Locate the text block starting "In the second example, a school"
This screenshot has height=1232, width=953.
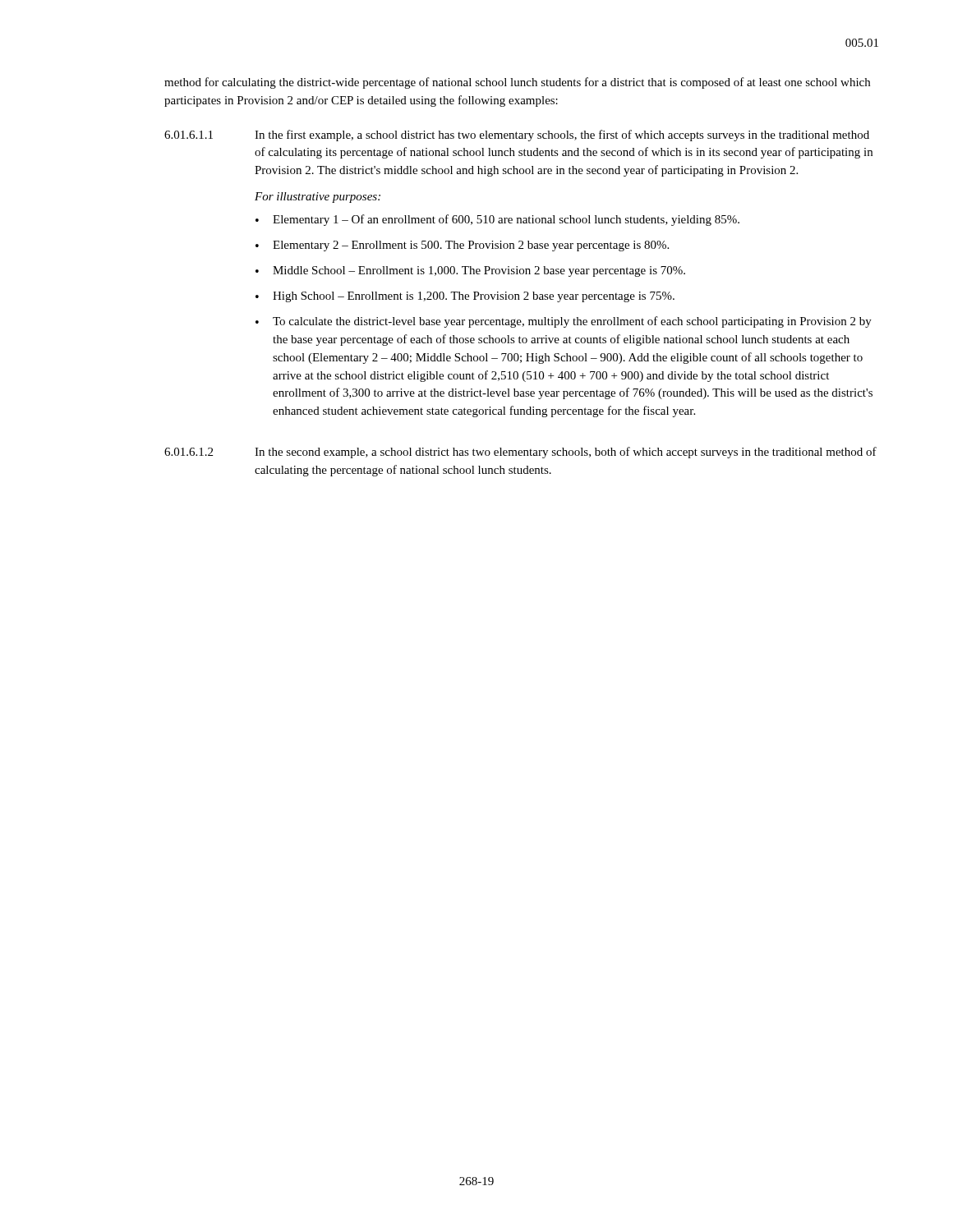(x=567, y=461)
